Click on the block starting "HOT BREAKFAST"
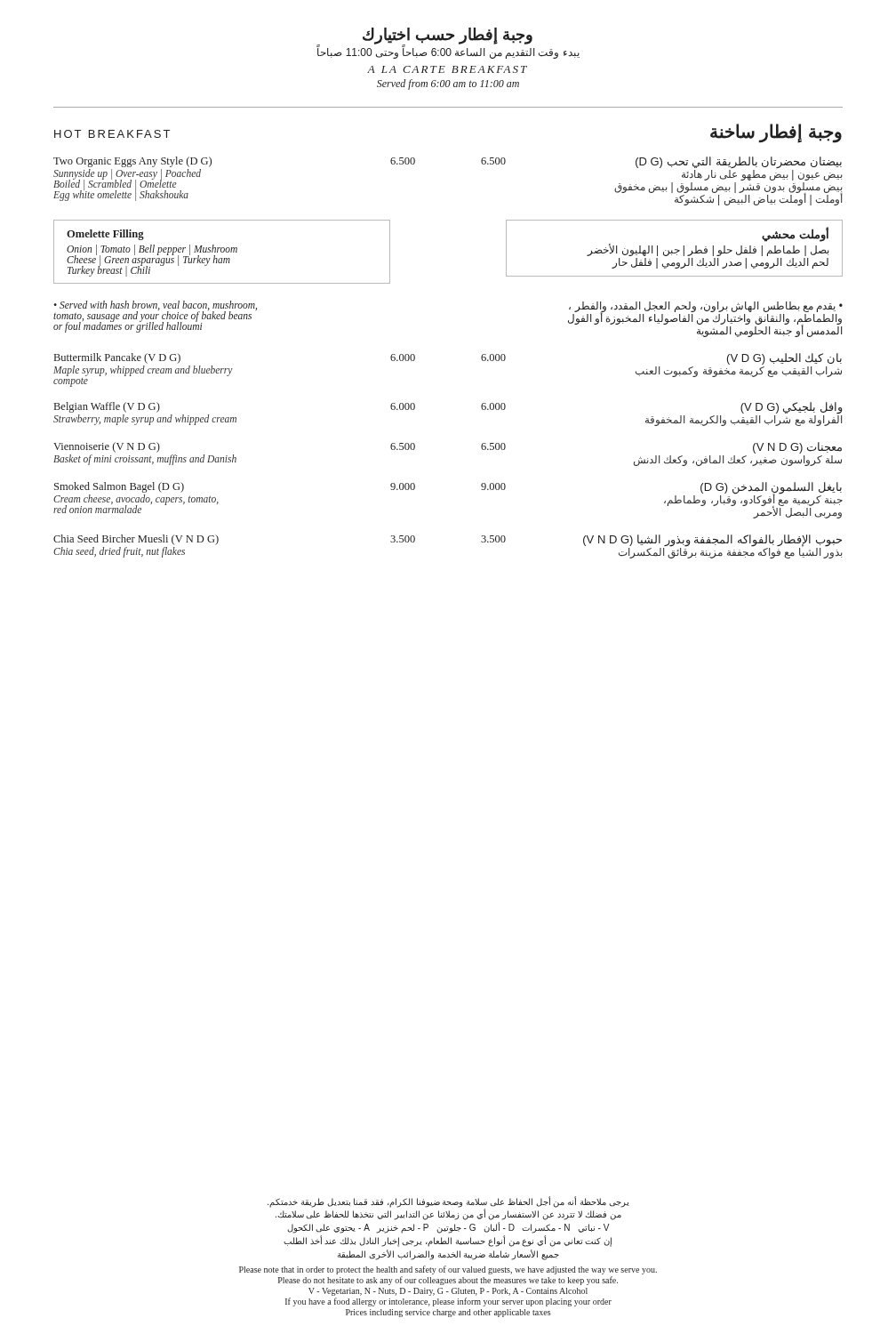The image size is (896, 1334). point(113,134)
